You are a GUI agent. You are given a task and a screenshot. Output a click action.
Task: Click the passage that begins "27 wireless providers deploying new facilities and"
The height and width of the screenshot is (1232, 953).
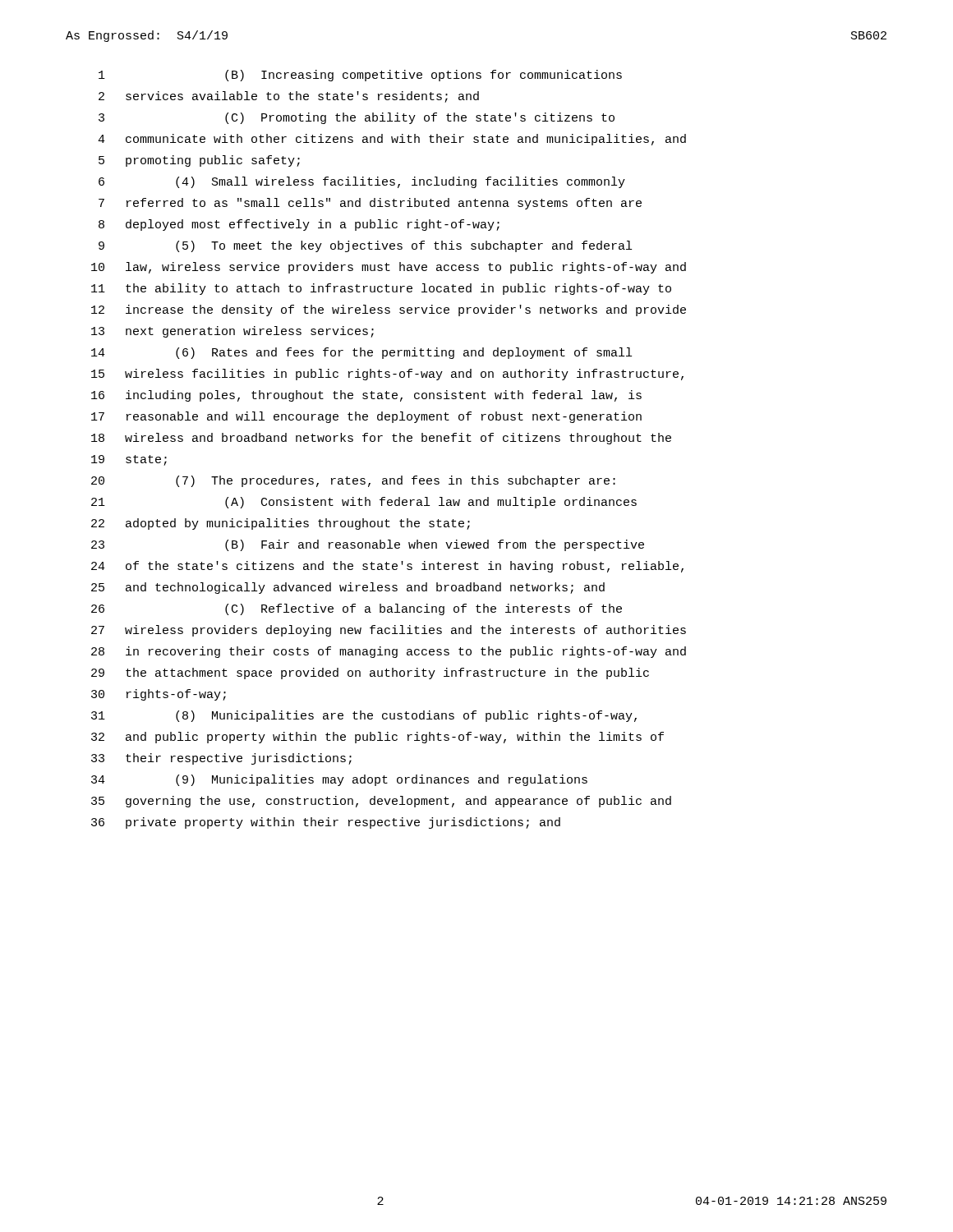476,632
